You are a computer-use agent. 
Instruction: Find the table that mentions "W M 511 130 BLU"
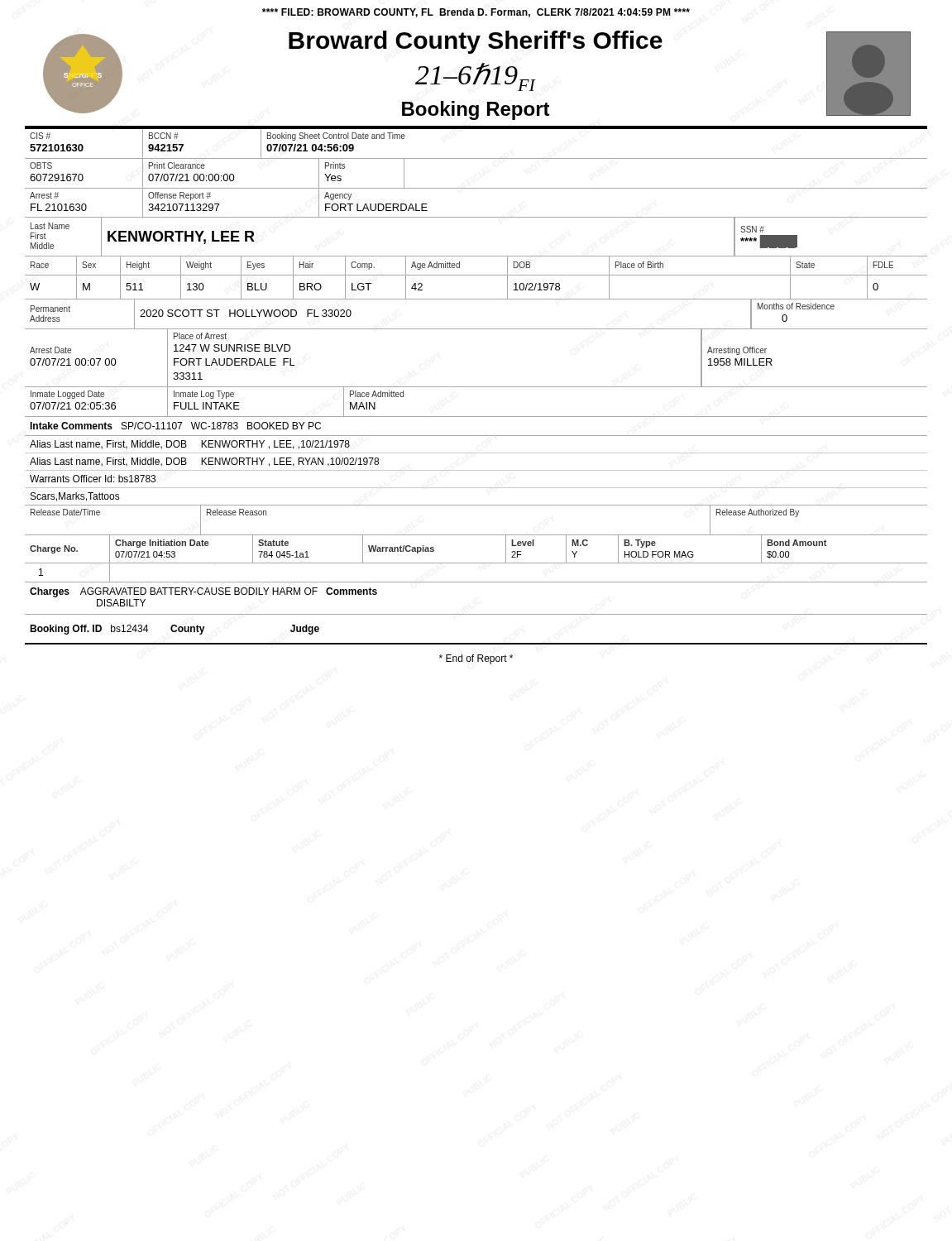pyautogui.click(x=476, y=288)
